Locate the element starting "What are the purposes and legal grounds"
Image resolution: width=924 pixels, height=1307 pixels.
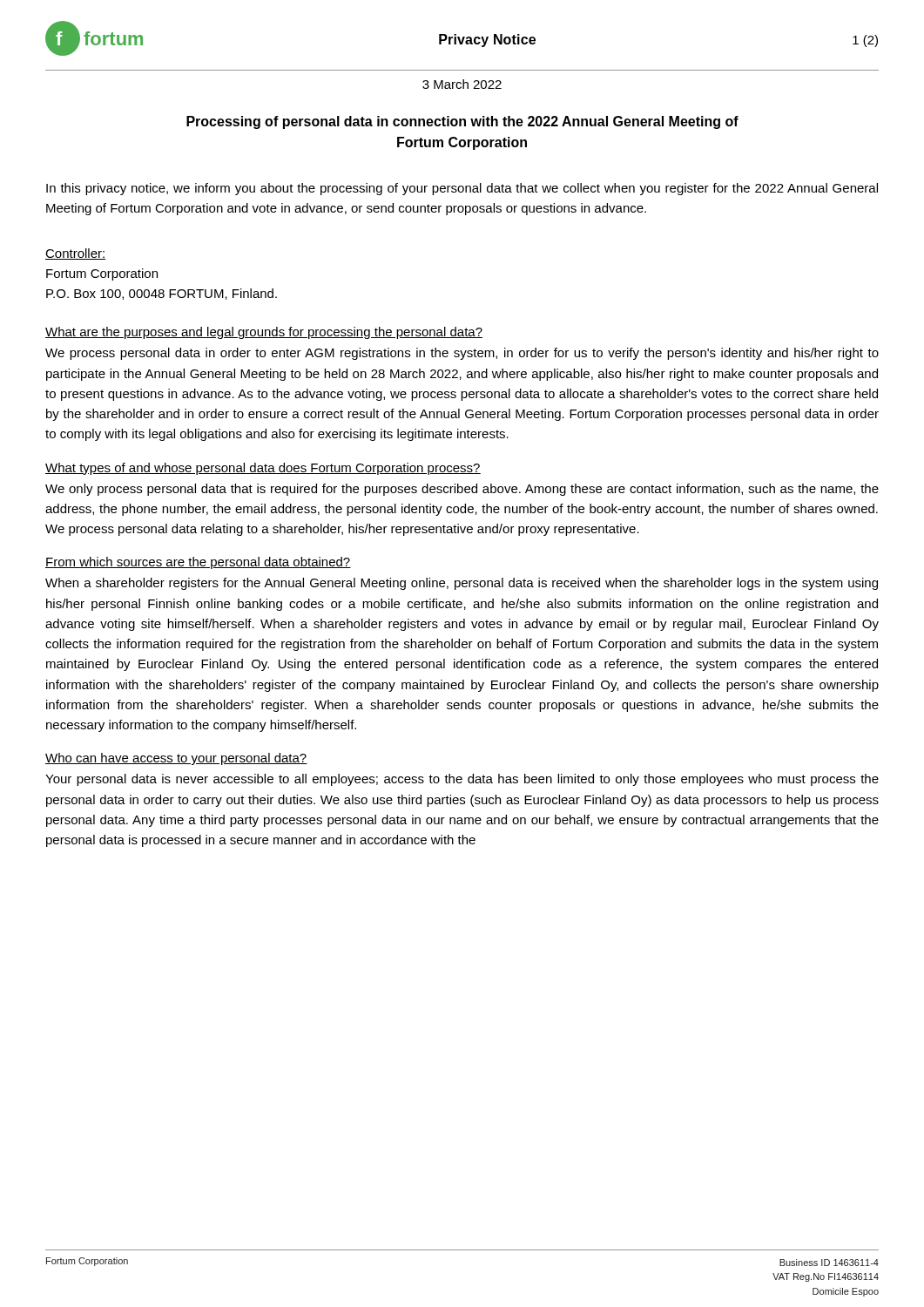coord(264,332)
